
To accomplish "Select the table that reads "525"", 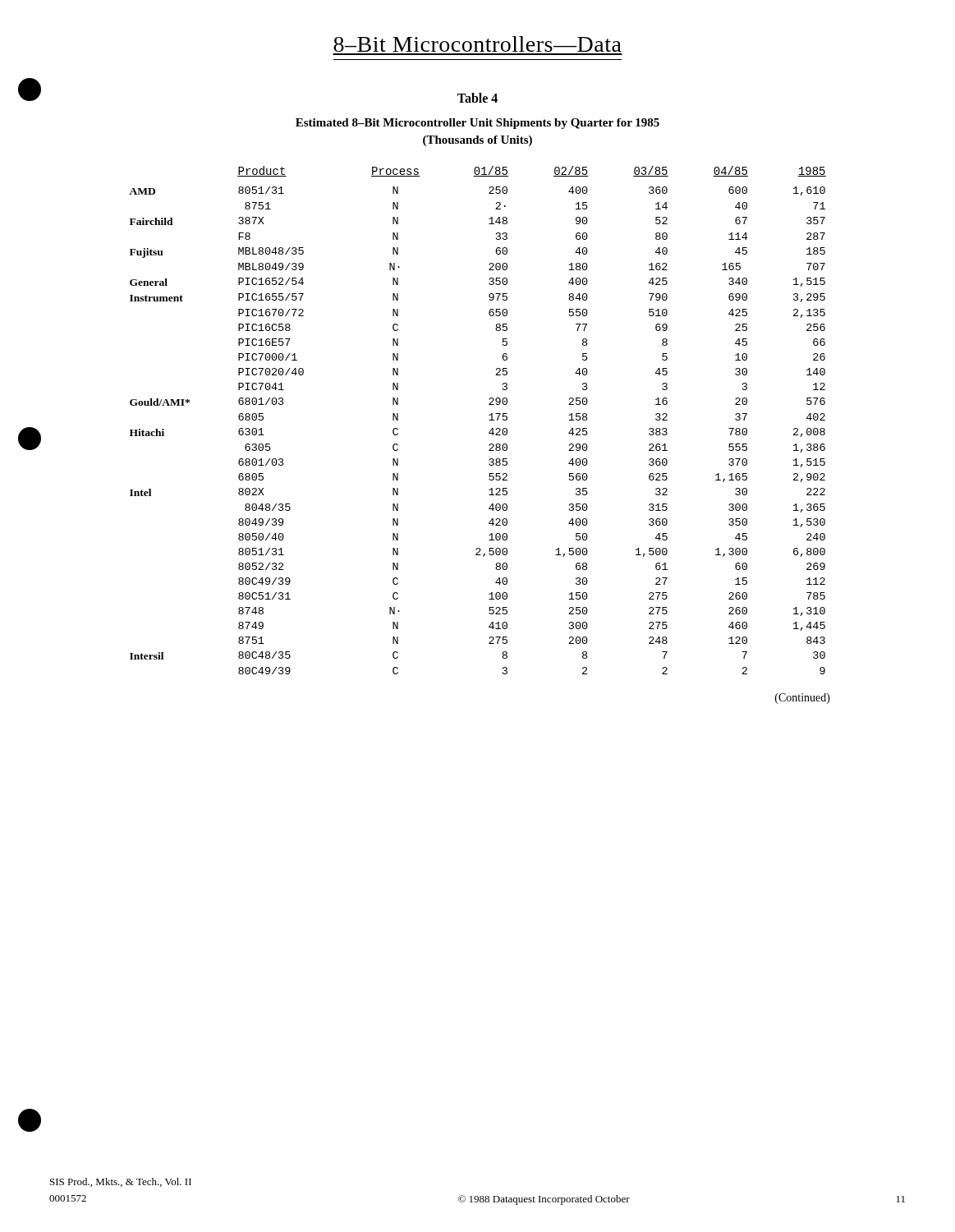I will click(x=478, y=421).
